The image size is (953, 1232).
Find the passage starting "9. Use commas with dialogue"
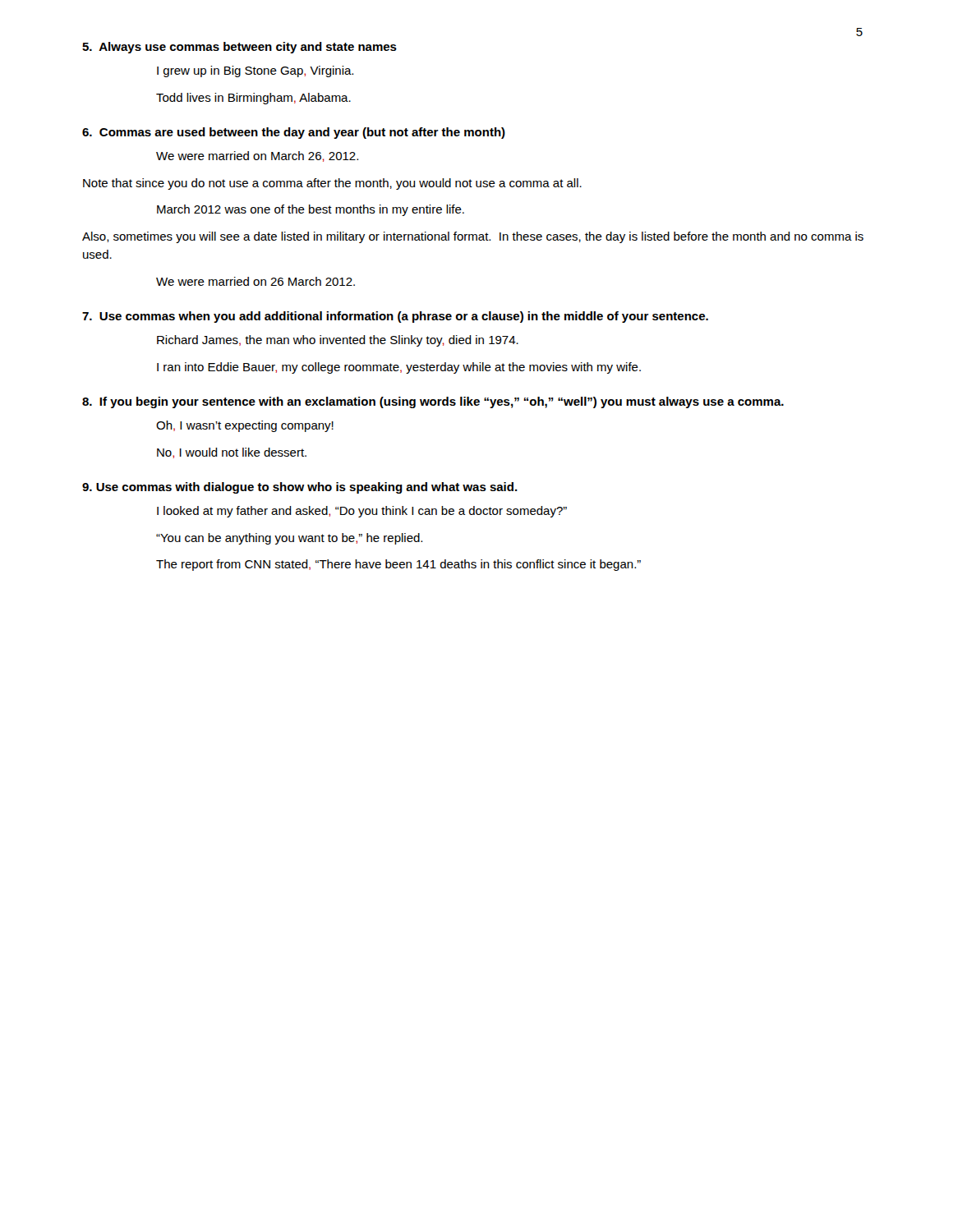tap(300, 487)
